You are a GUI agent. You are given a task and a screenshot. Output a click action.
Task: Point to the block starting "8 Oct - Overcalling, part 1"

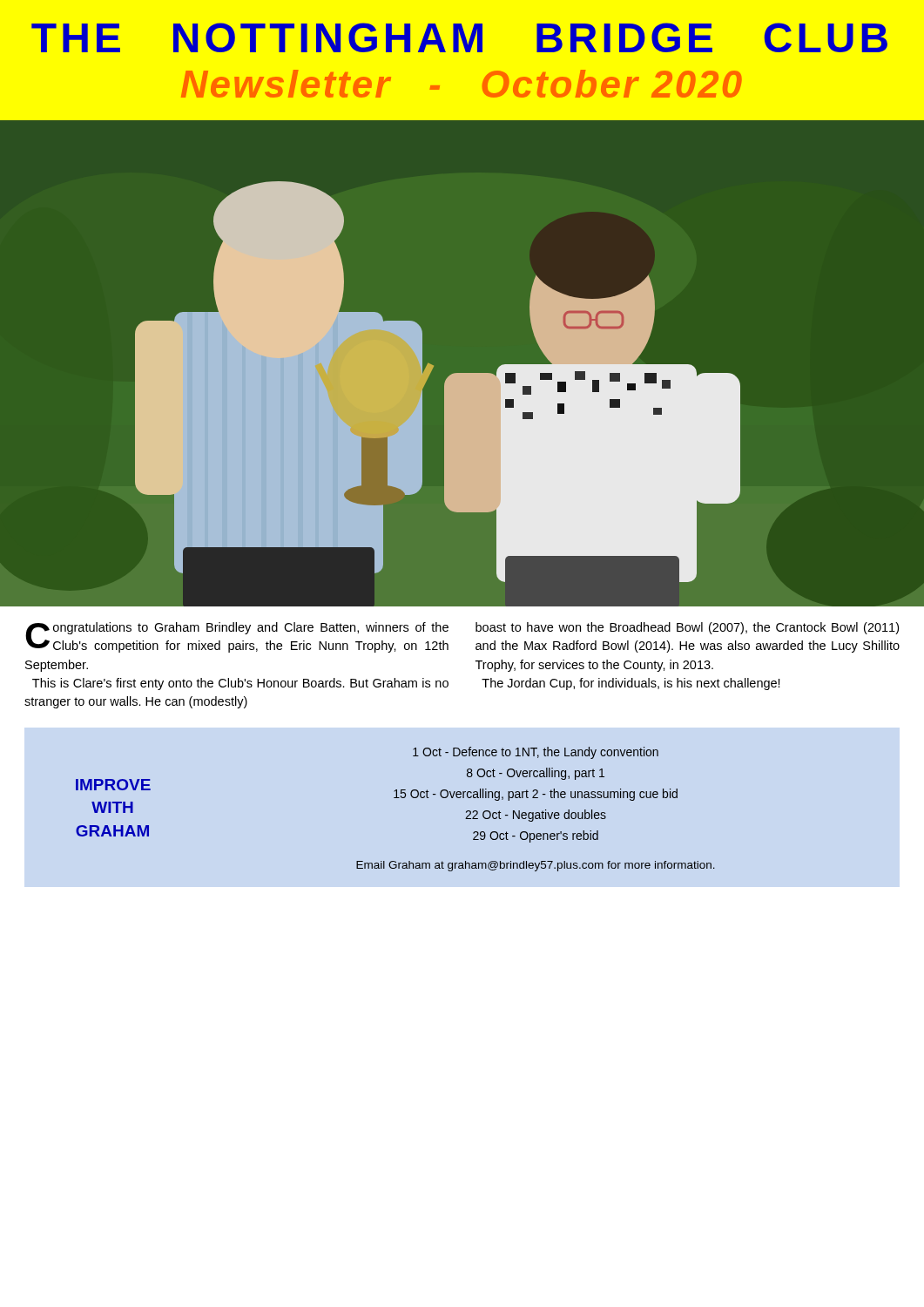(x=536, y=773)
